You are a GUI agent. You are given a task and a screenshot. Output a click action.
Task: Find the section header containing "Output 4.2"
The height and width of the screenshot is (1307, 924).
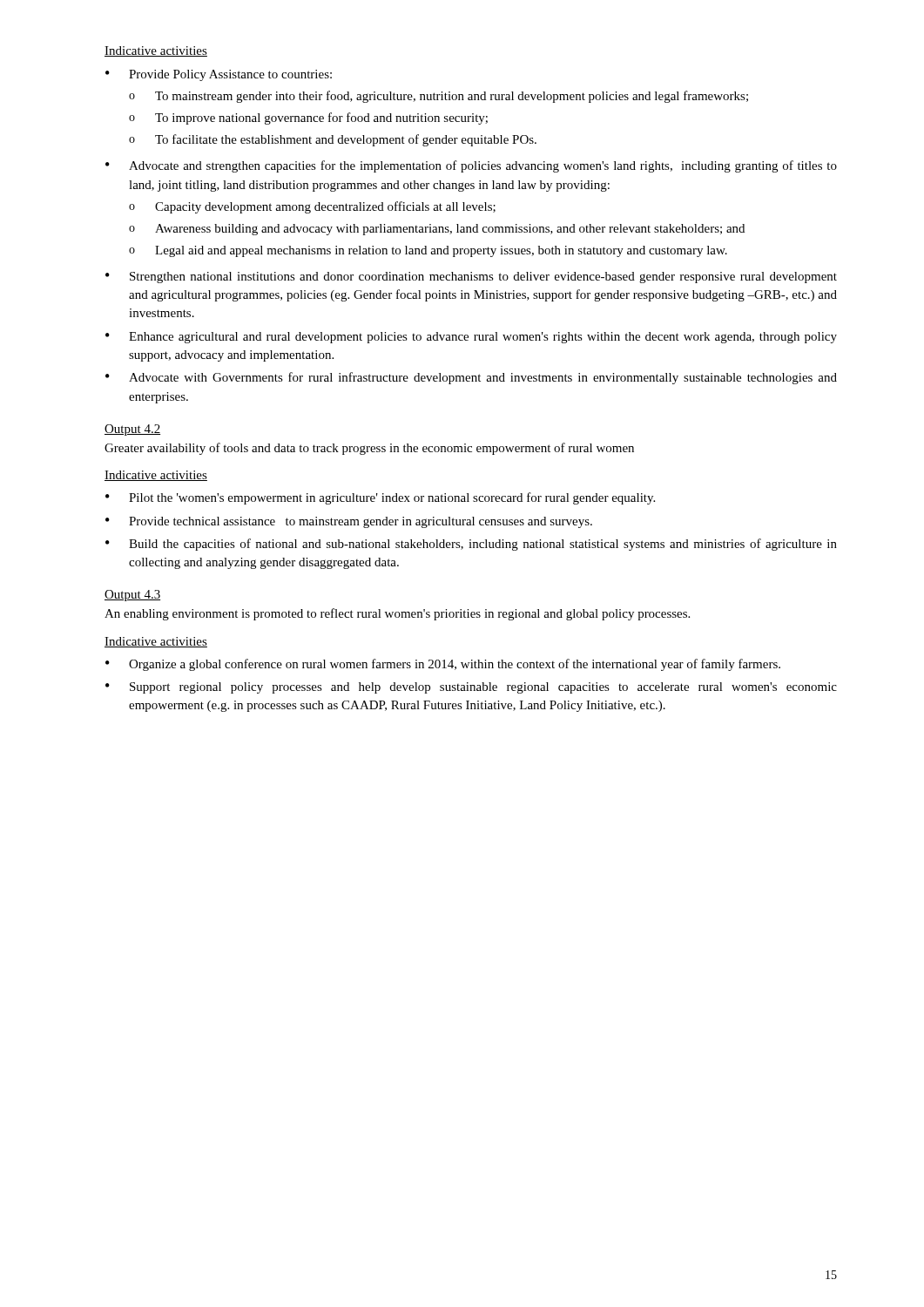coord(132,429)
